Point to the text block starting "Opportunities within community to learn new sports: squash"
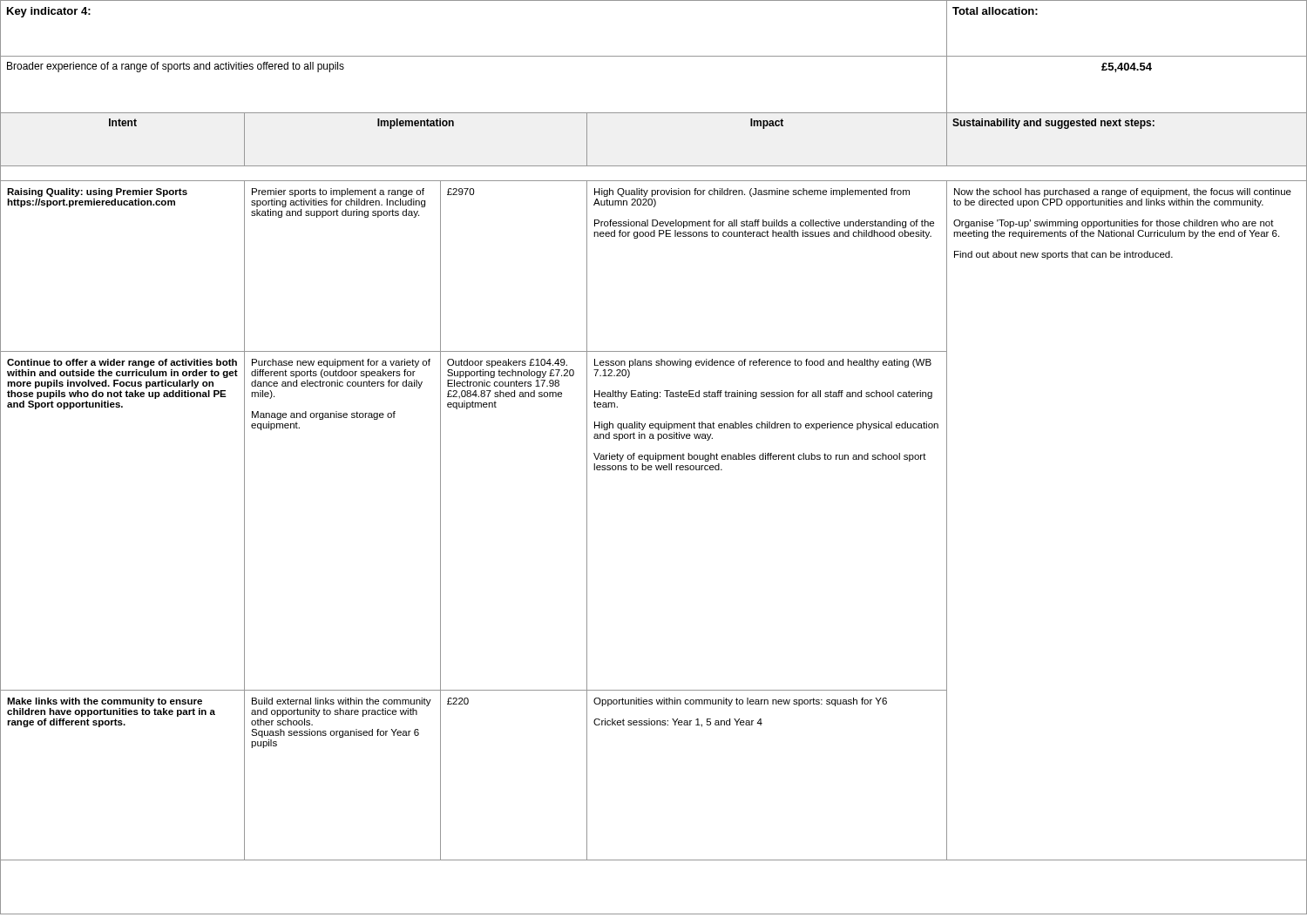Viewport: 1307px width, 924px height. click(x=740, y=711)
